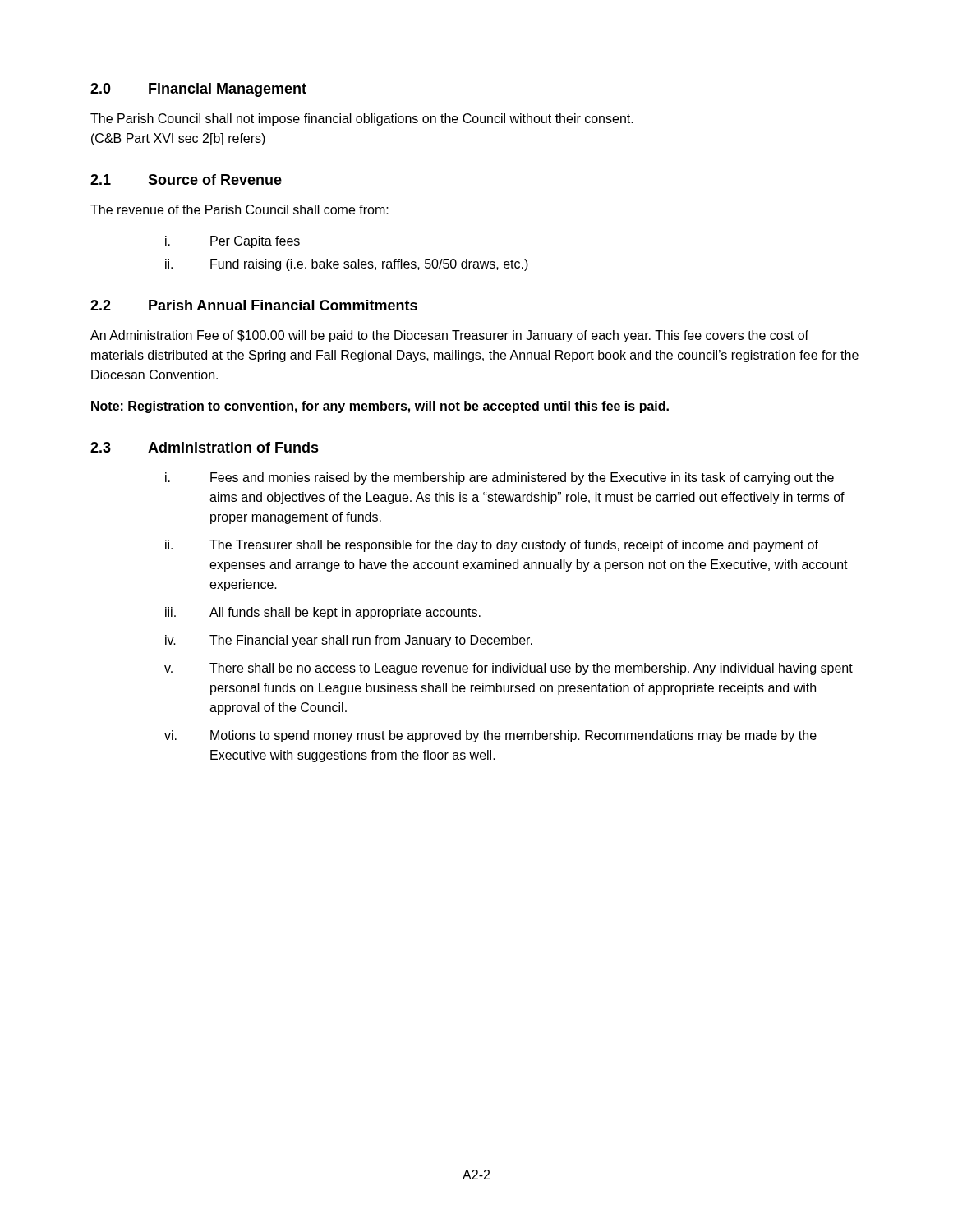This screenshot has width=953, height=1232.
Task: Locate the text "2.2Parish Annual Financial Commitments"
Action: click(x=254, y=306)
